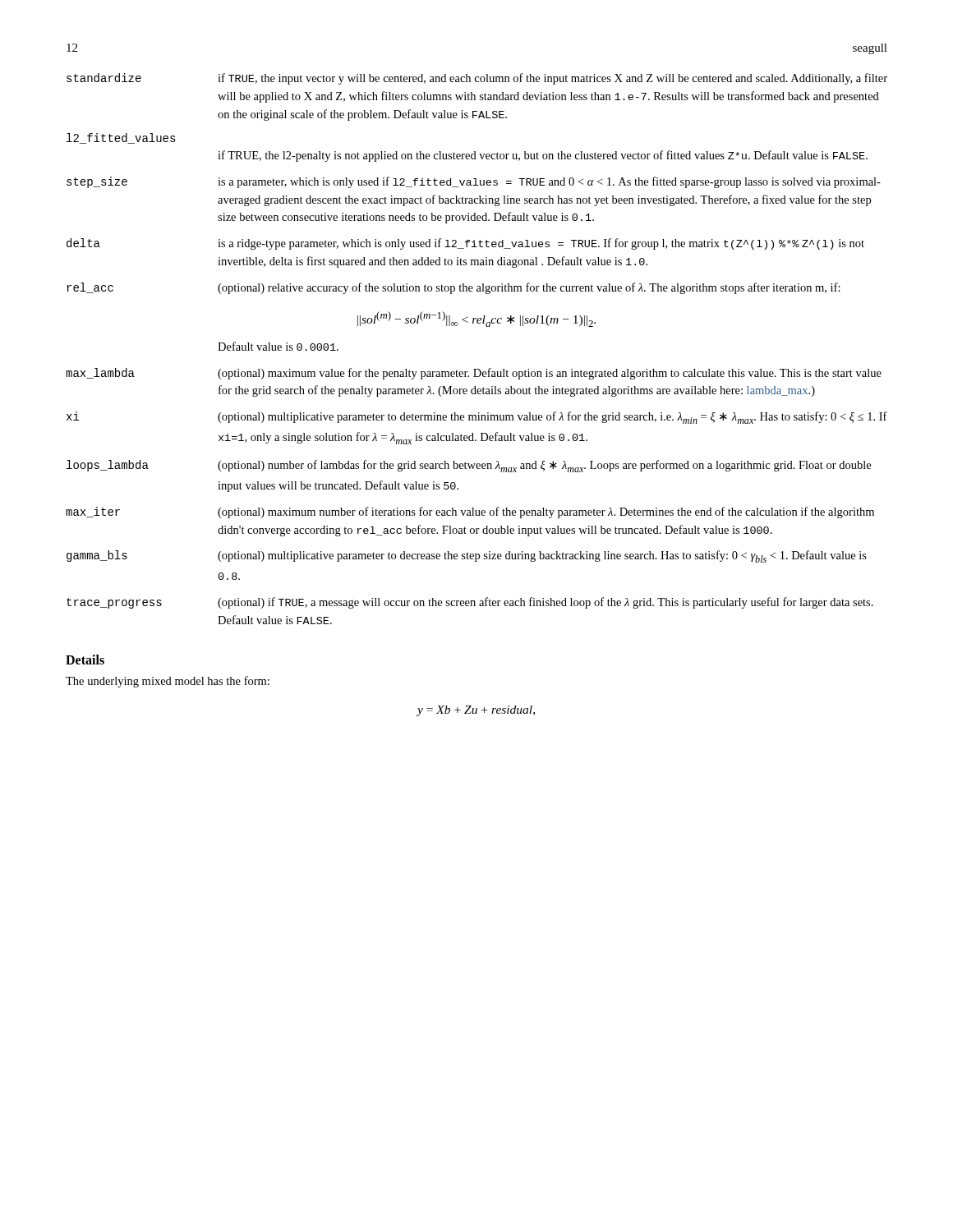Locate the formula that reads "y = Xb + Zu + residual,"
953x1232 pixels.
tap(476, 709)
